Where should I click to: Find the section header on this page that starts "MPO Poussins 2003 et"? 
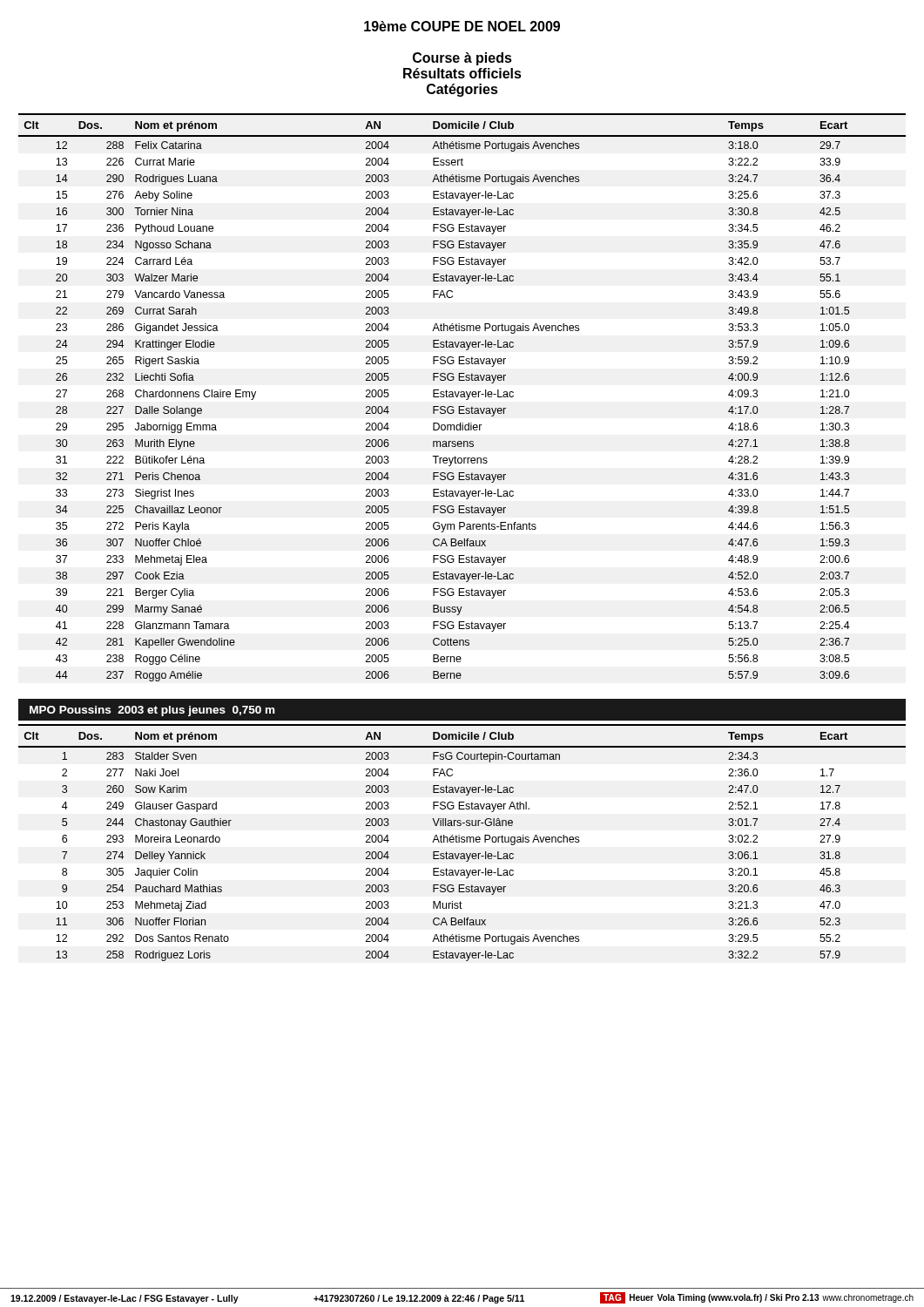pyautogui.click(x=152, y=710)
